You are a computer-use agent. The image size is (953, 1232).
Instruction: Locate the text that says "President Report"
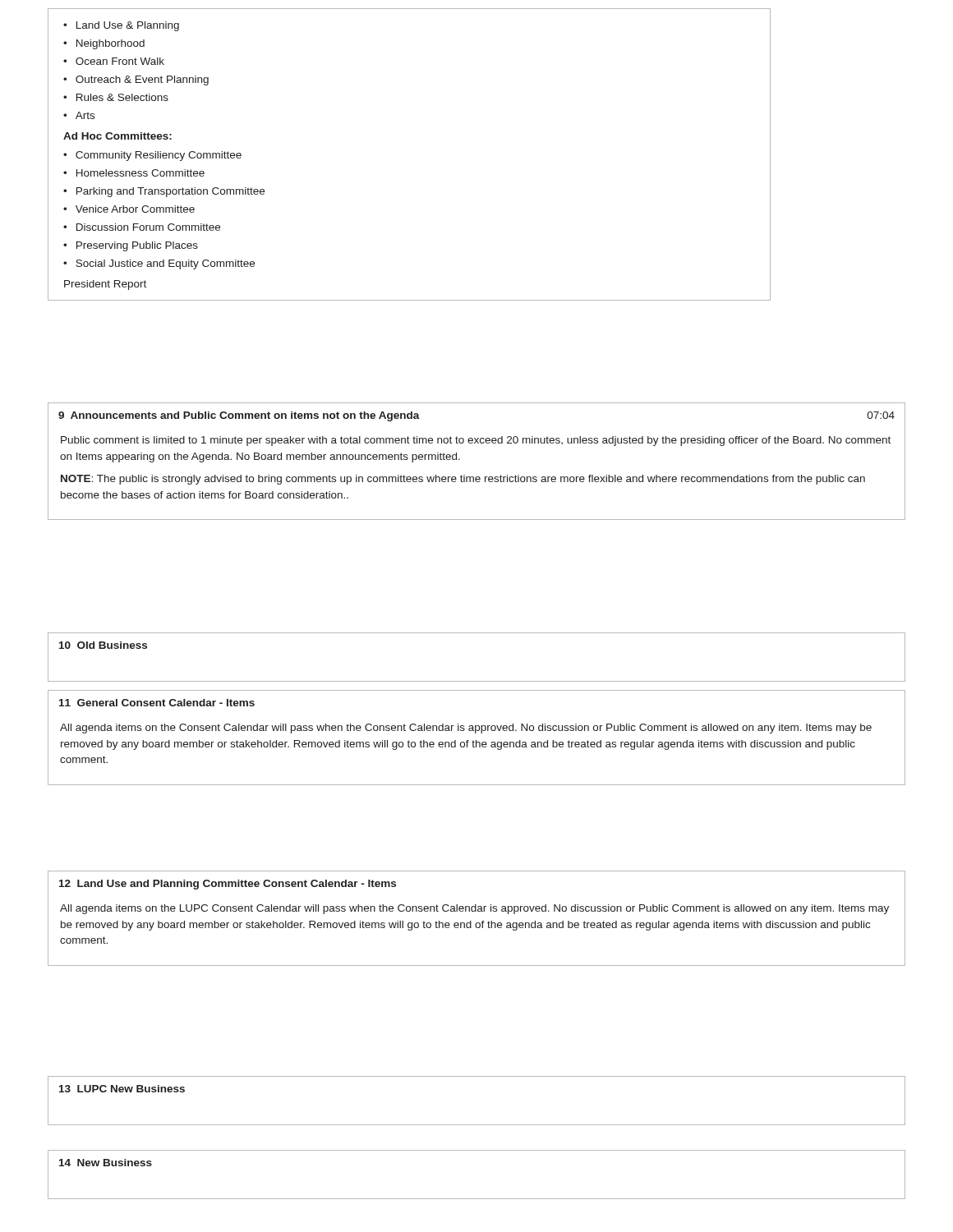[x=105, y=284]
